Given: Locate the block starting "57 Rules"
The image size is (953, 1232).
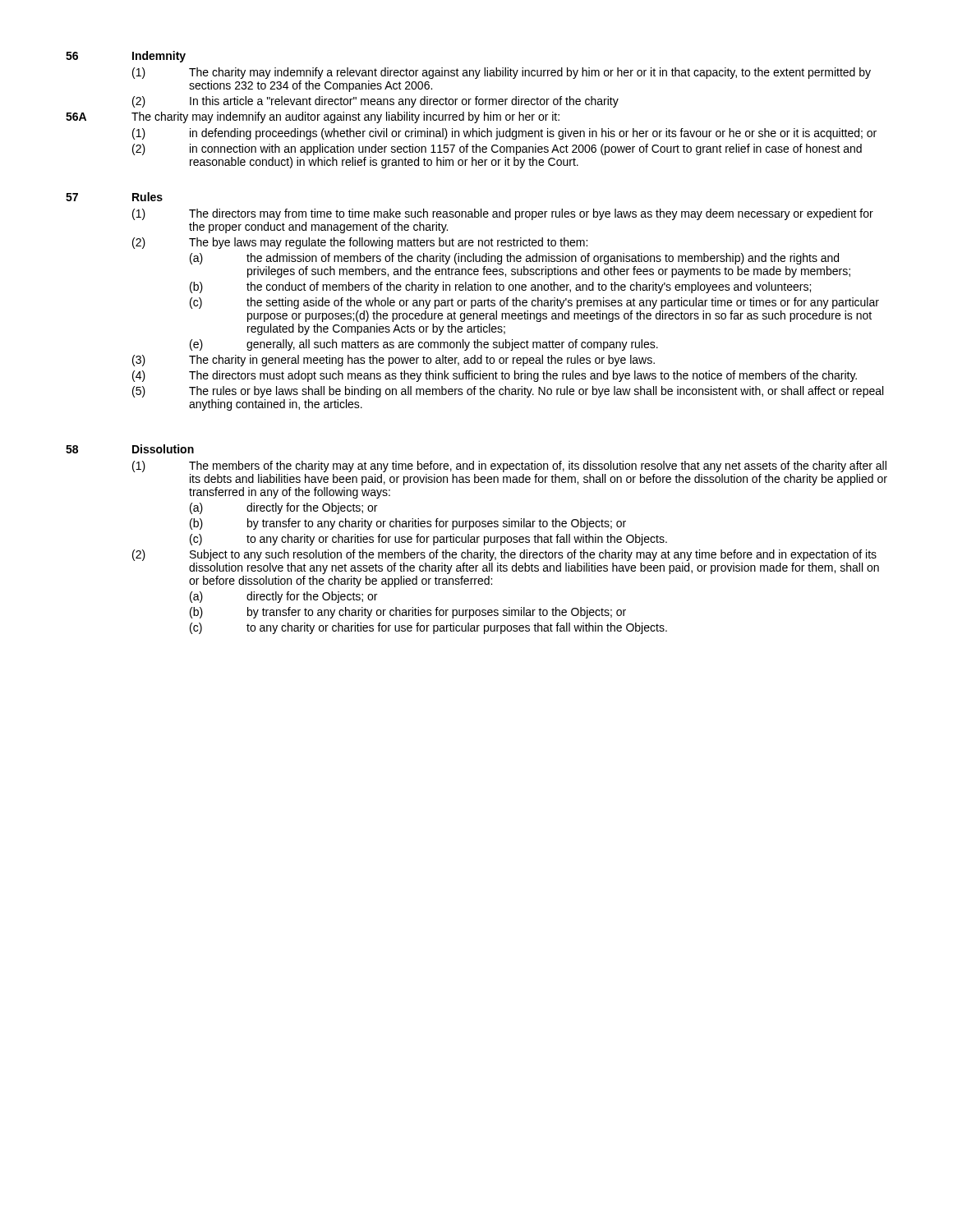Looking at the screenshot, I should coord(476,197).
